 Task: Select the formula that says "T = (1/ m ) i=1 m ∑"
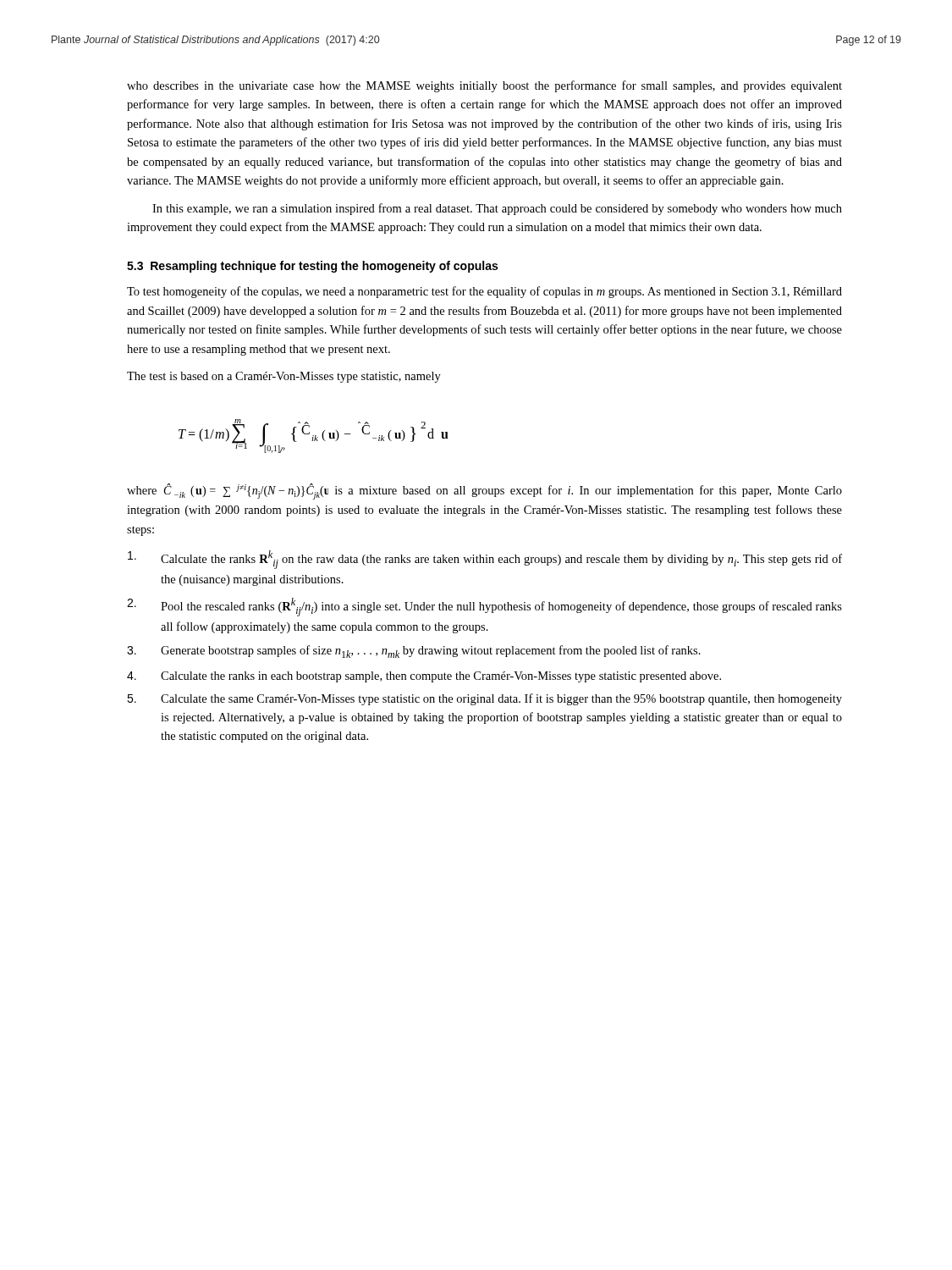360,435
